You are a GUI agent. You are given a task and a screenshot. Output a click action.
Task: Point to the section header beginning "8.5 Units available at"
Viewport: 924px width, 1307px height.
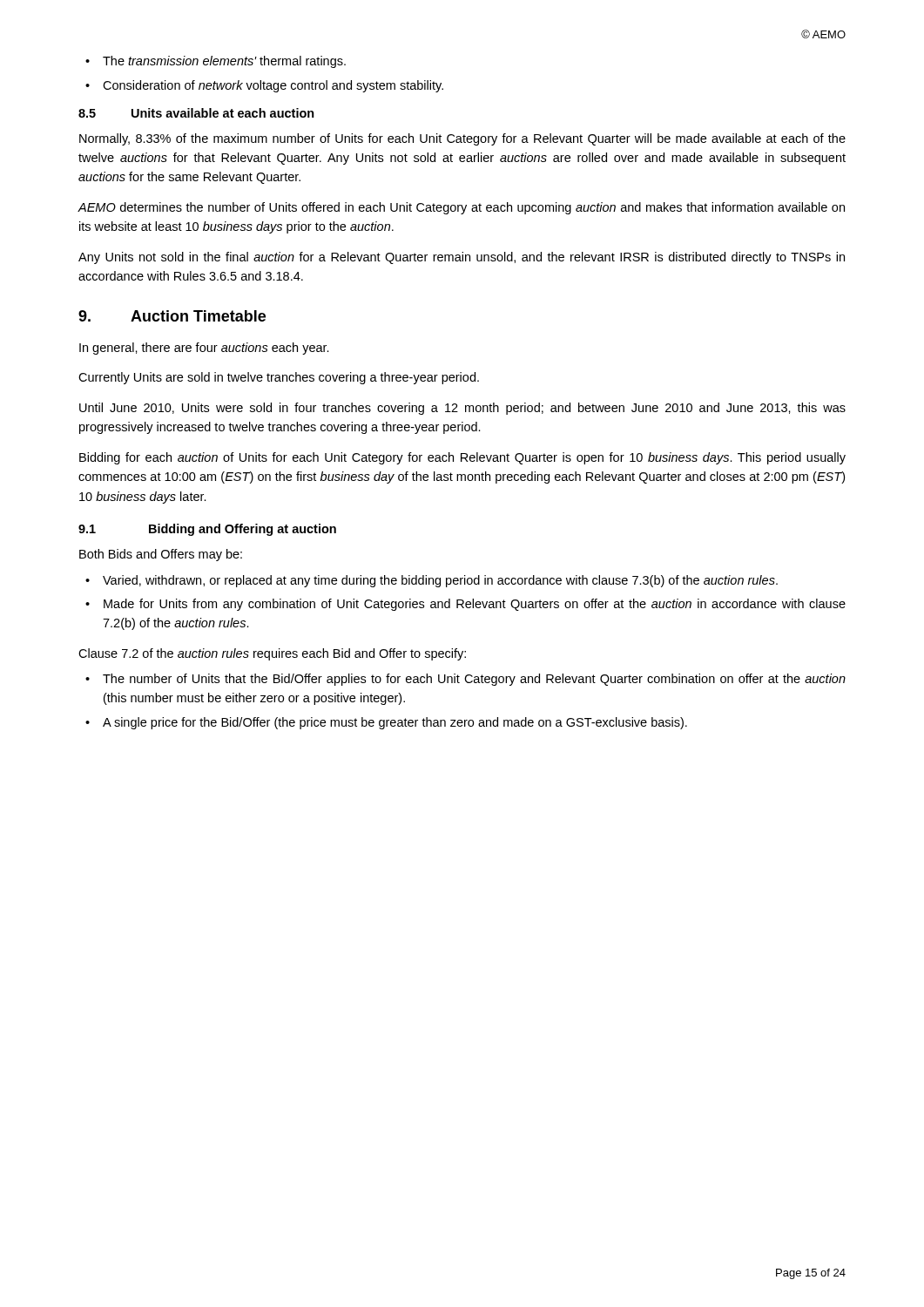tap(196, 113)
